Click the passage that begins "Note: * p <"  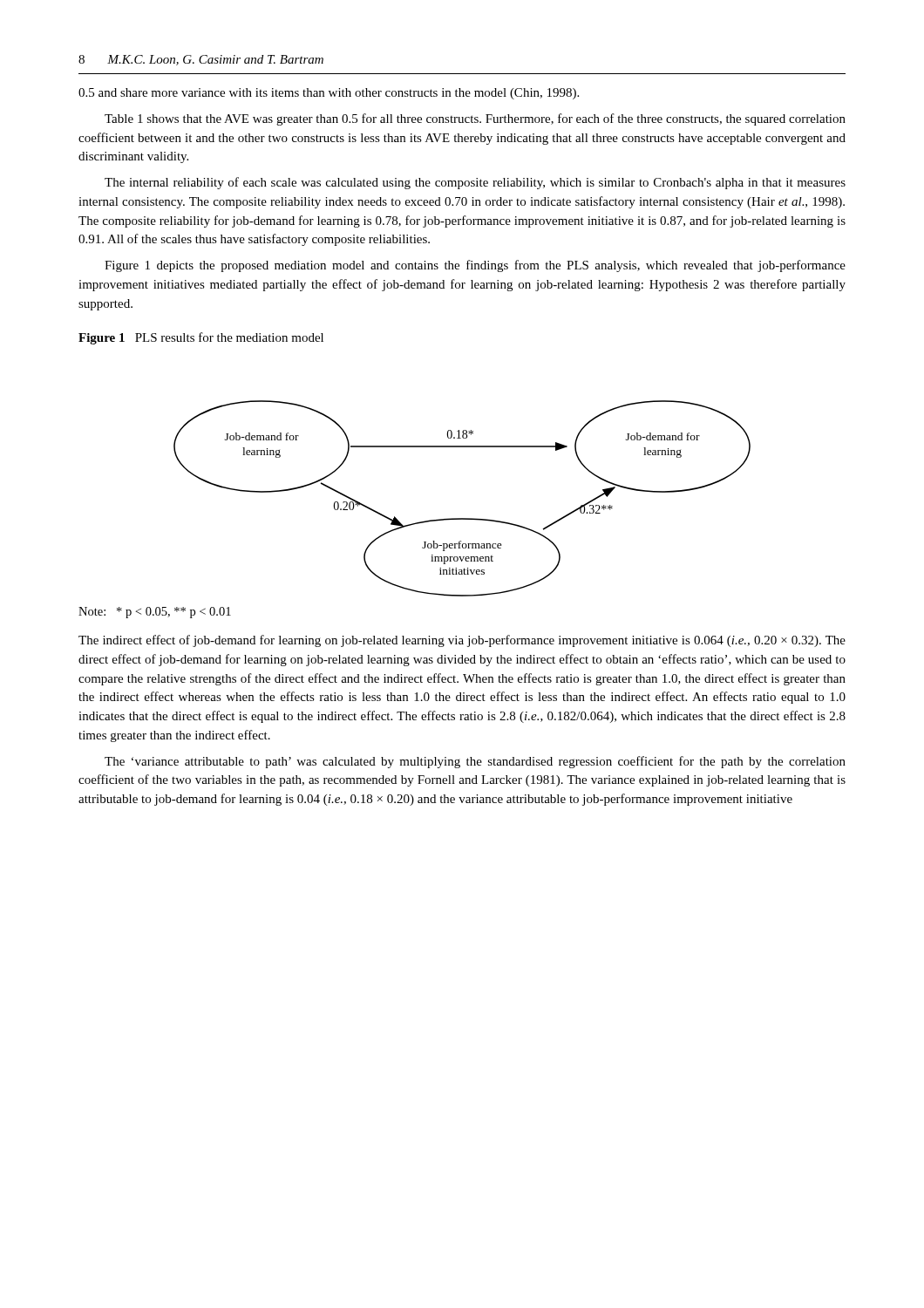pyautogui.click(x=155, y=611)
